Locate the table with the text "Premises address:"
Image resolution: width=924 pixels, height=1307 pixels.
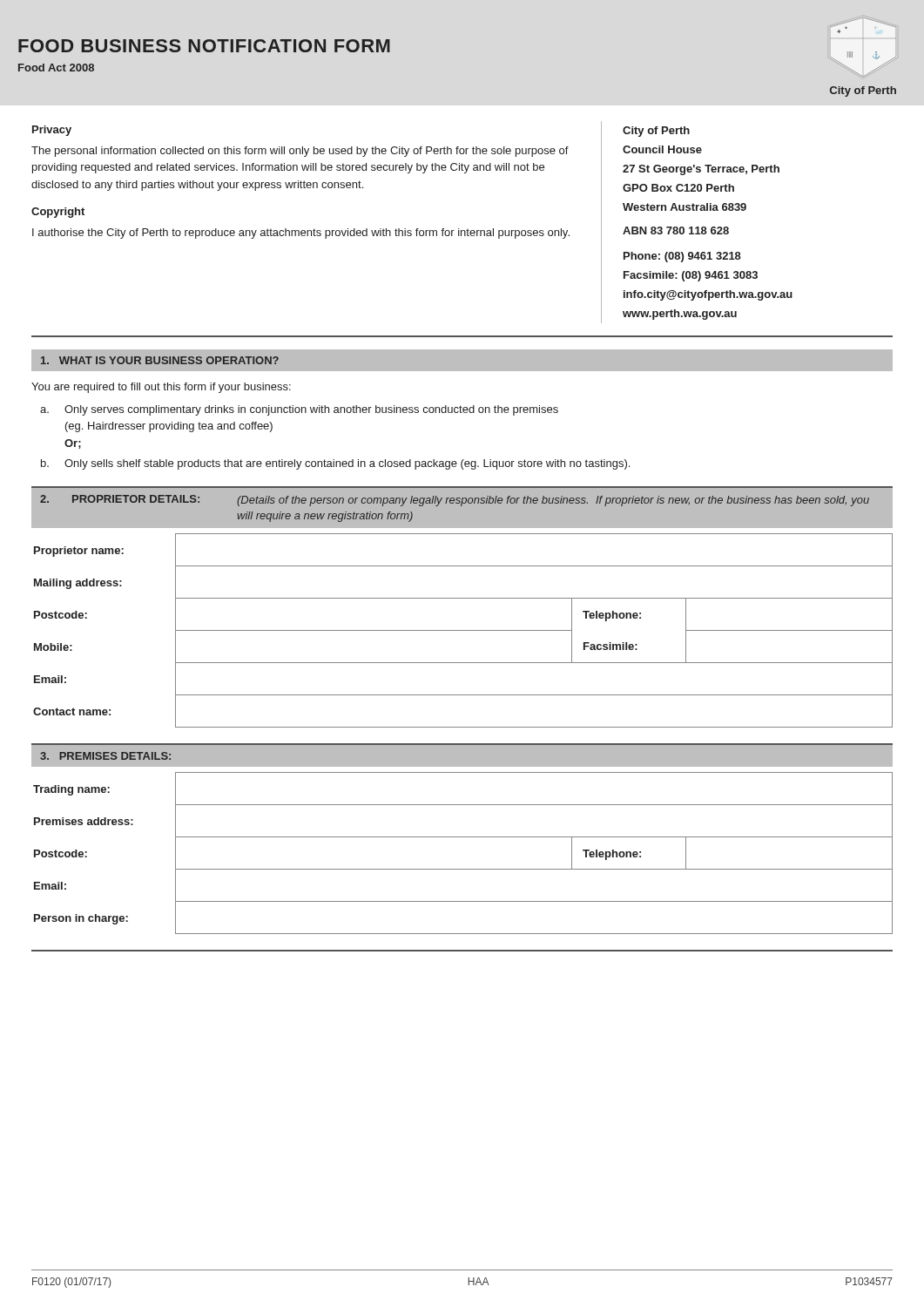point(462,851)
